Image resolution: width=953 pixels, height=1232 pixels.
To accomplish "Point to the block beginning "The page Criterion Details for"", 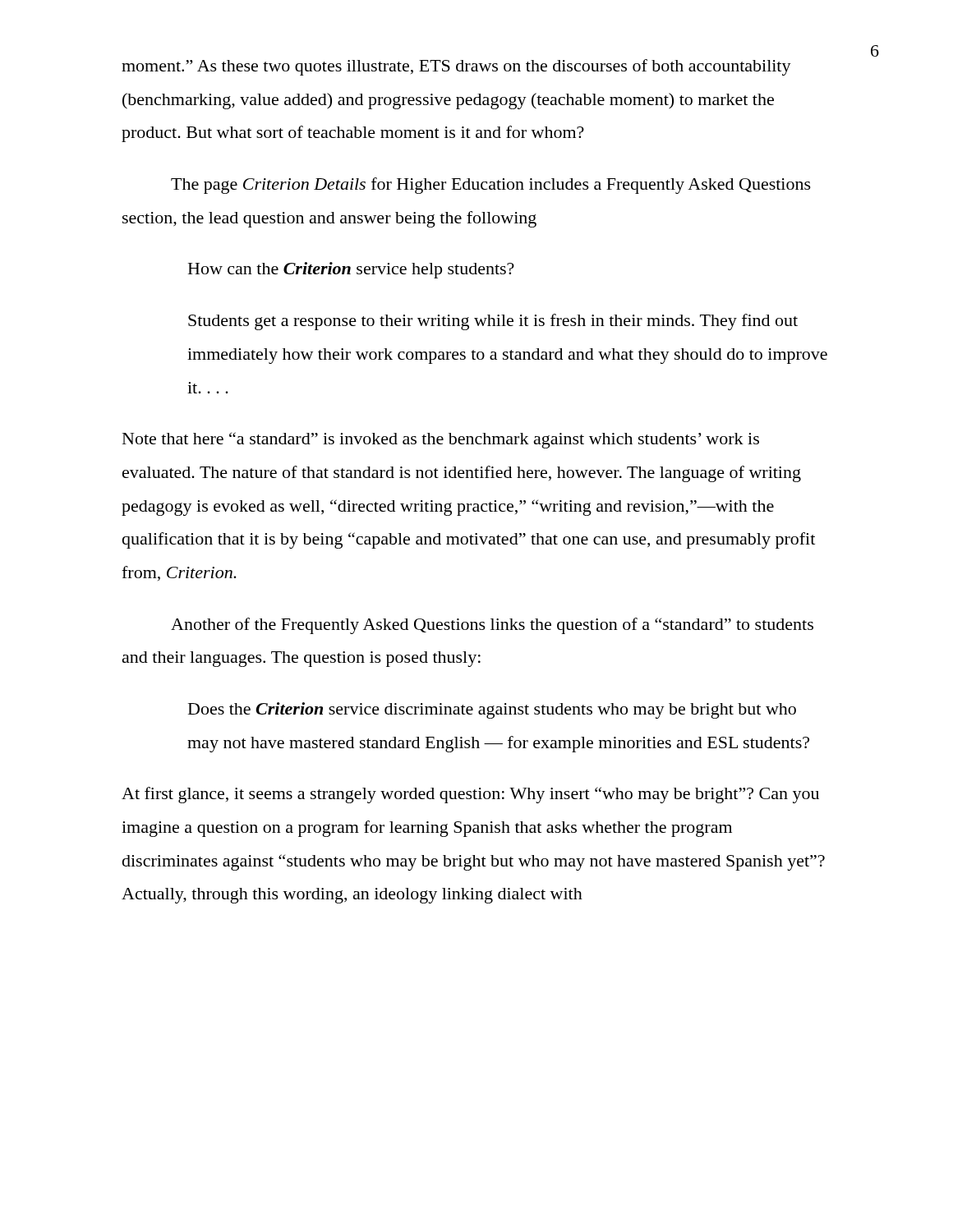I will tap(466, 200).
